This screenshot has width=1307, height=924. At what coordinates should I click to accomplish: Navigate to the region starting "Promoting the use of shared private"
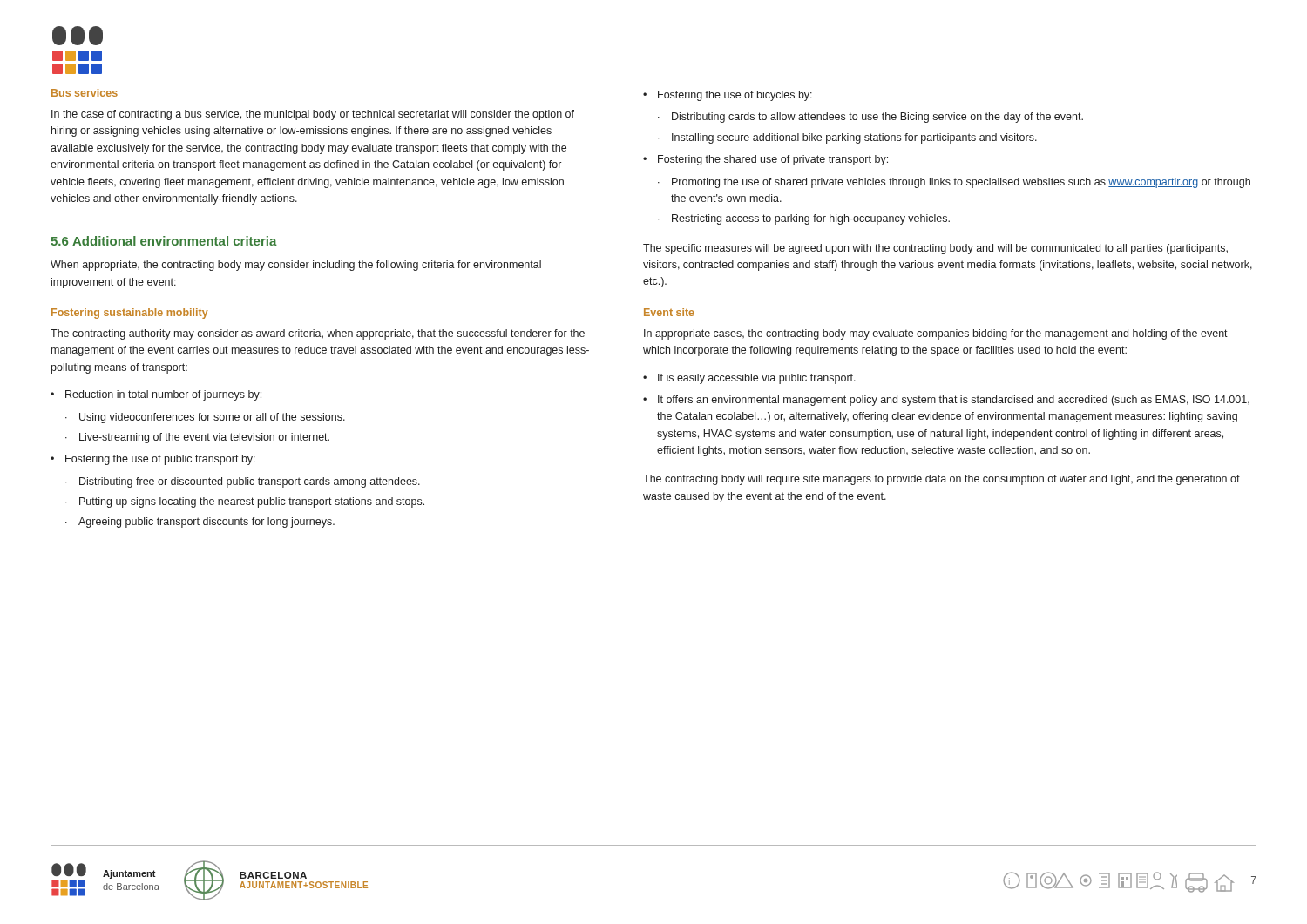click(961, 190)
